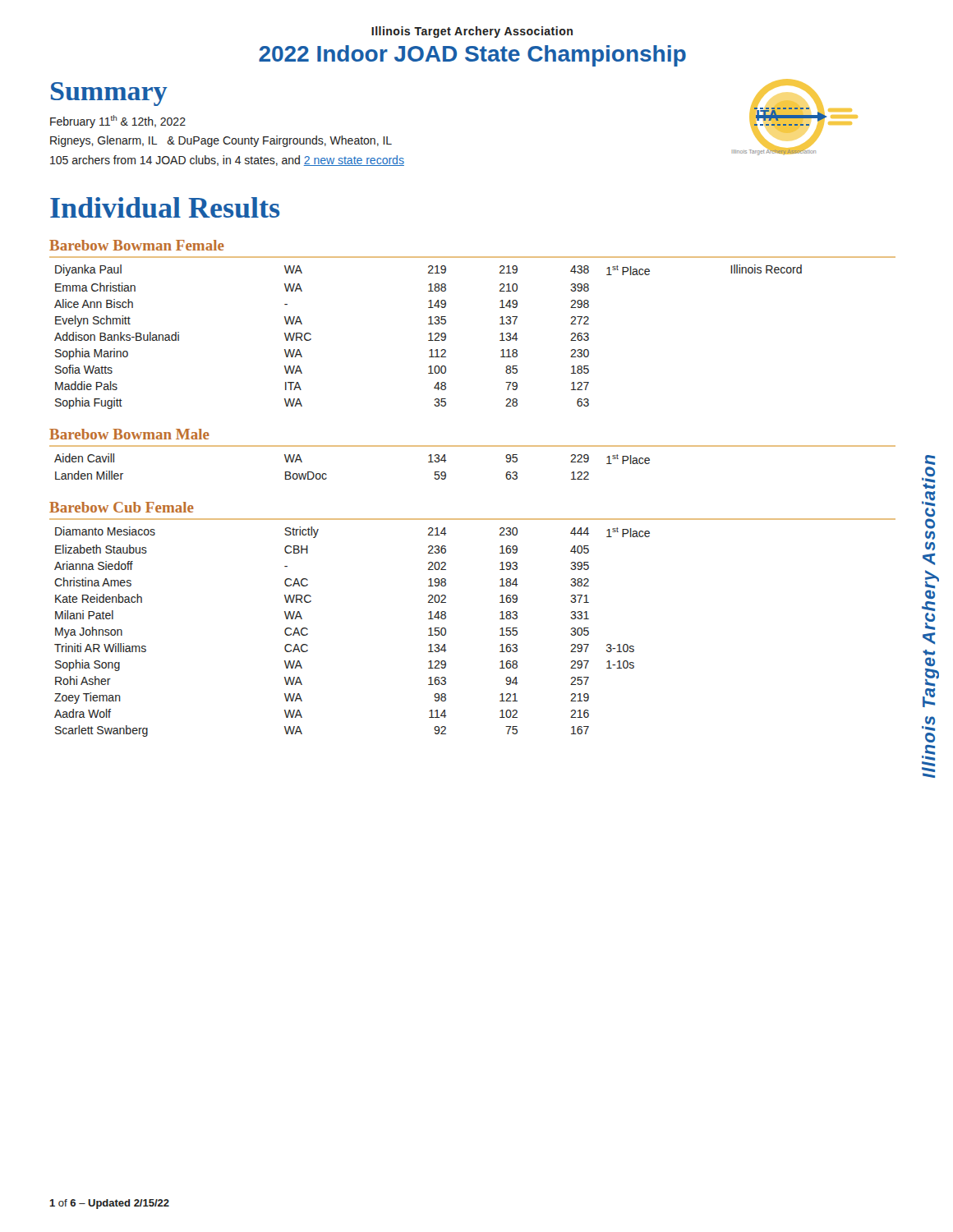Find the section header that says "Barebow Cub Female"

[122, 507]
